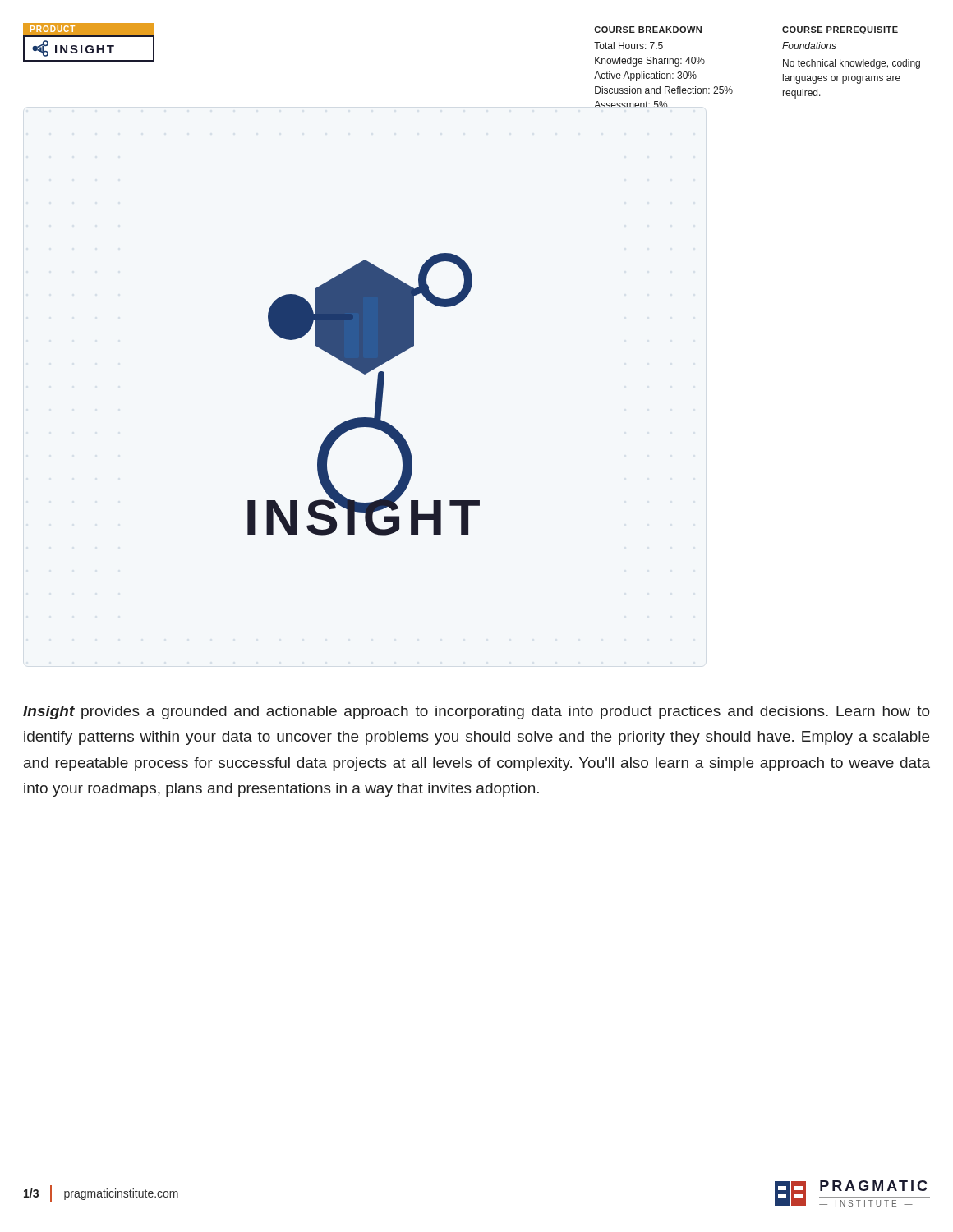Click the illustration

click(365, 387)
